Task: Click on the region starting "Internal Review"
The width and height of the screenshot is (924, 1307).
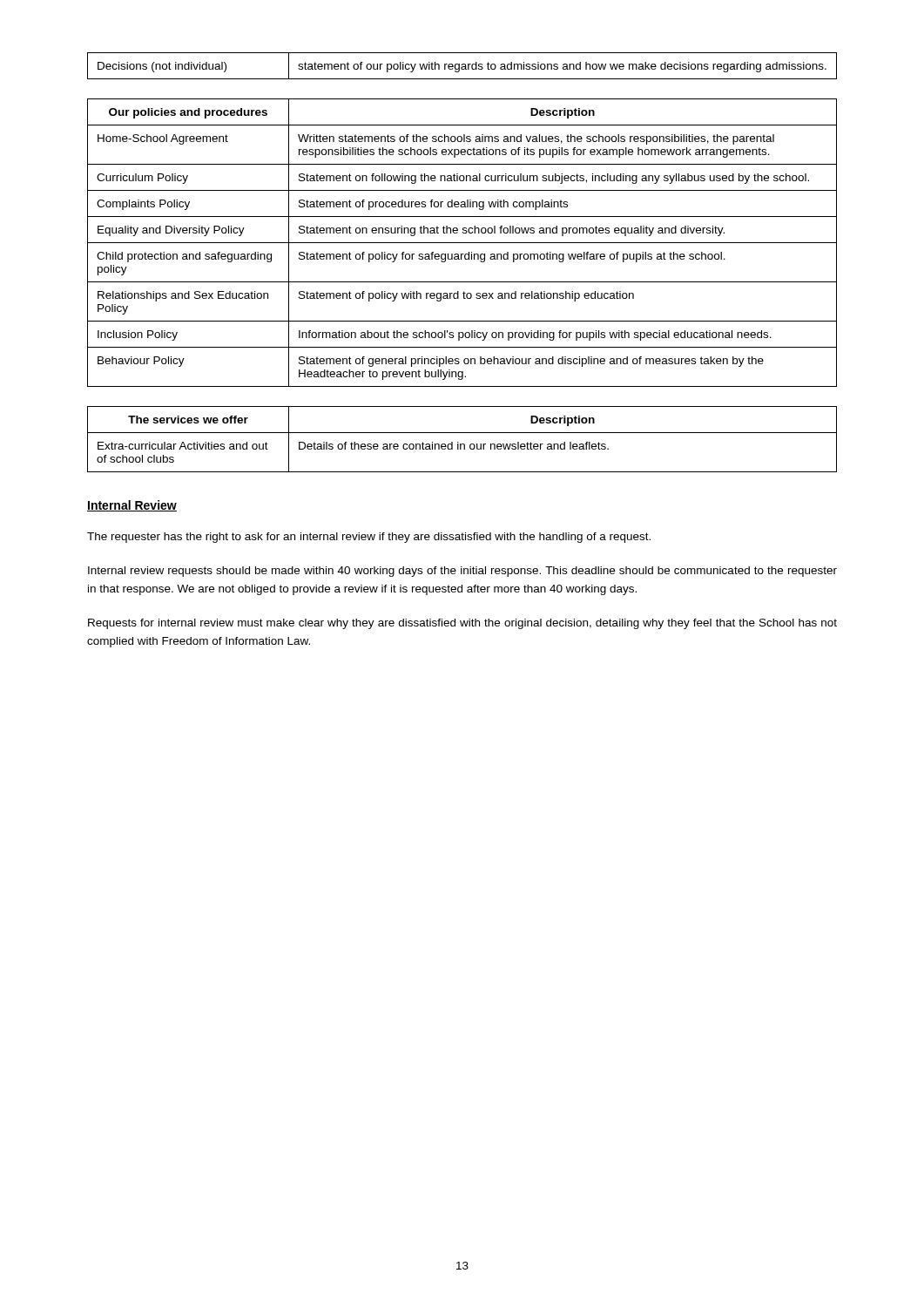Action: tap(132, 505)
